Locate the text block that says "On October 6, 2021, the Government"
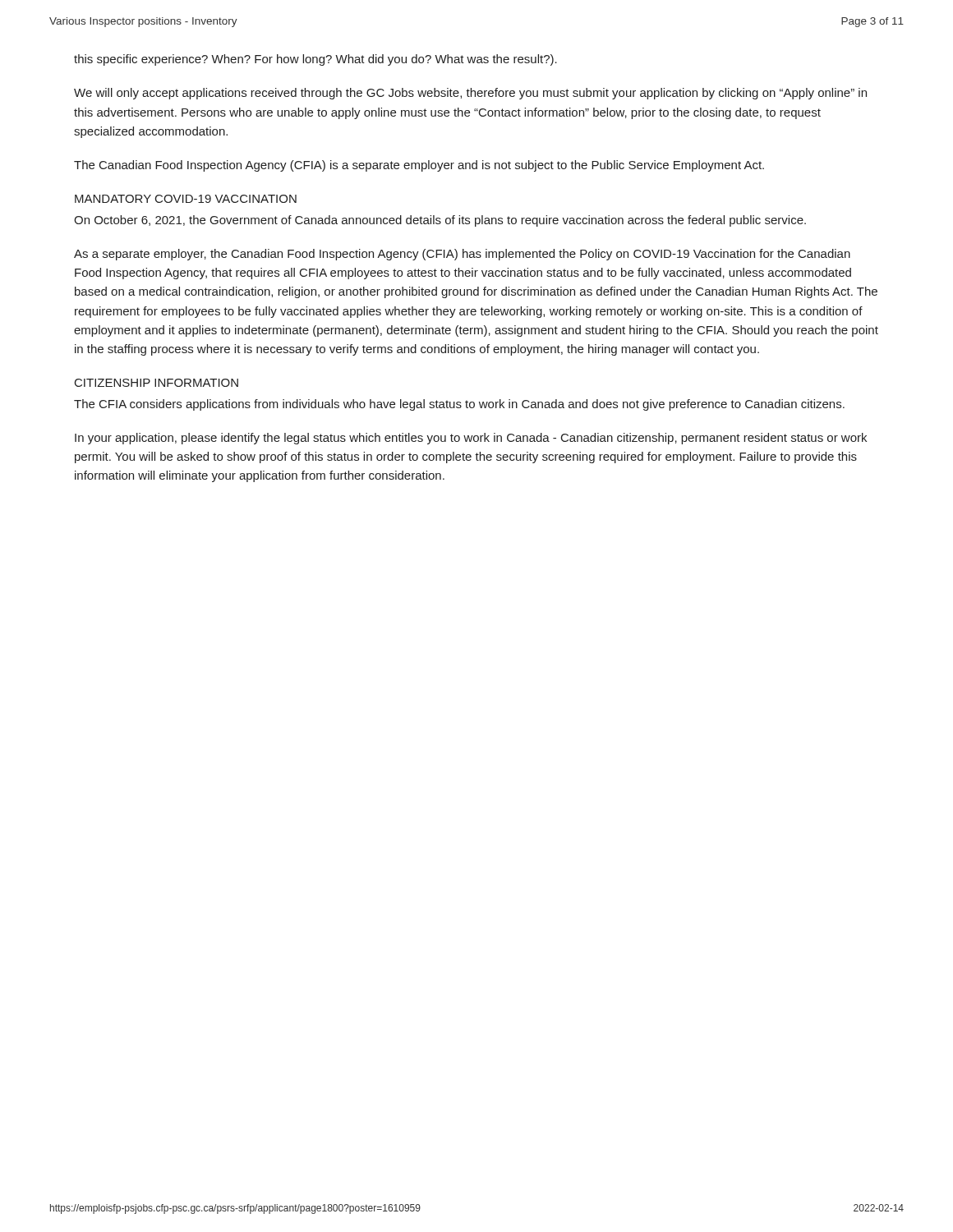 click(440, 219)
